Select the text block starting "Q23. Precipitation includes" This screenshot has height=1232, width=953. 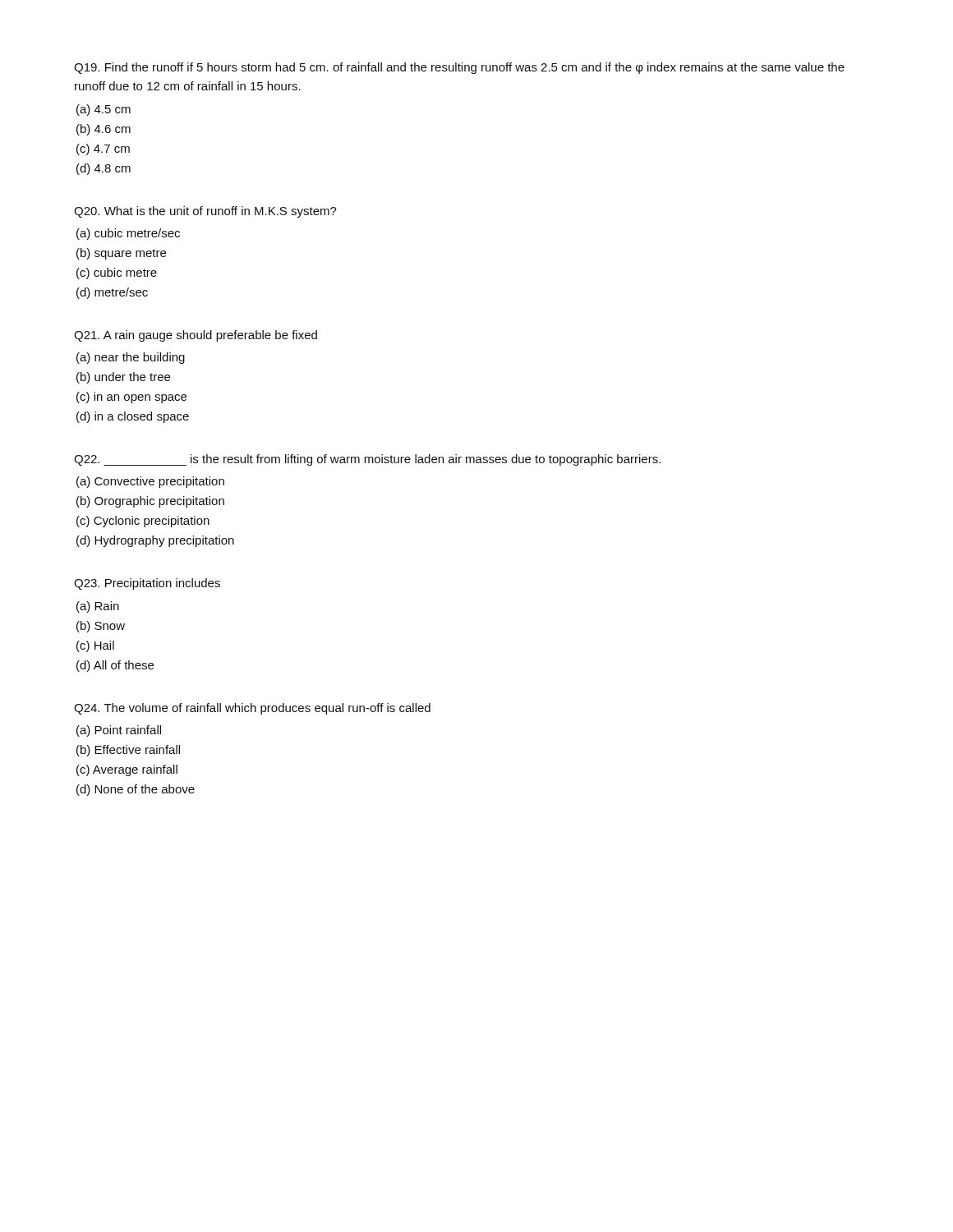pyautogui.click(x=147, y=583)
